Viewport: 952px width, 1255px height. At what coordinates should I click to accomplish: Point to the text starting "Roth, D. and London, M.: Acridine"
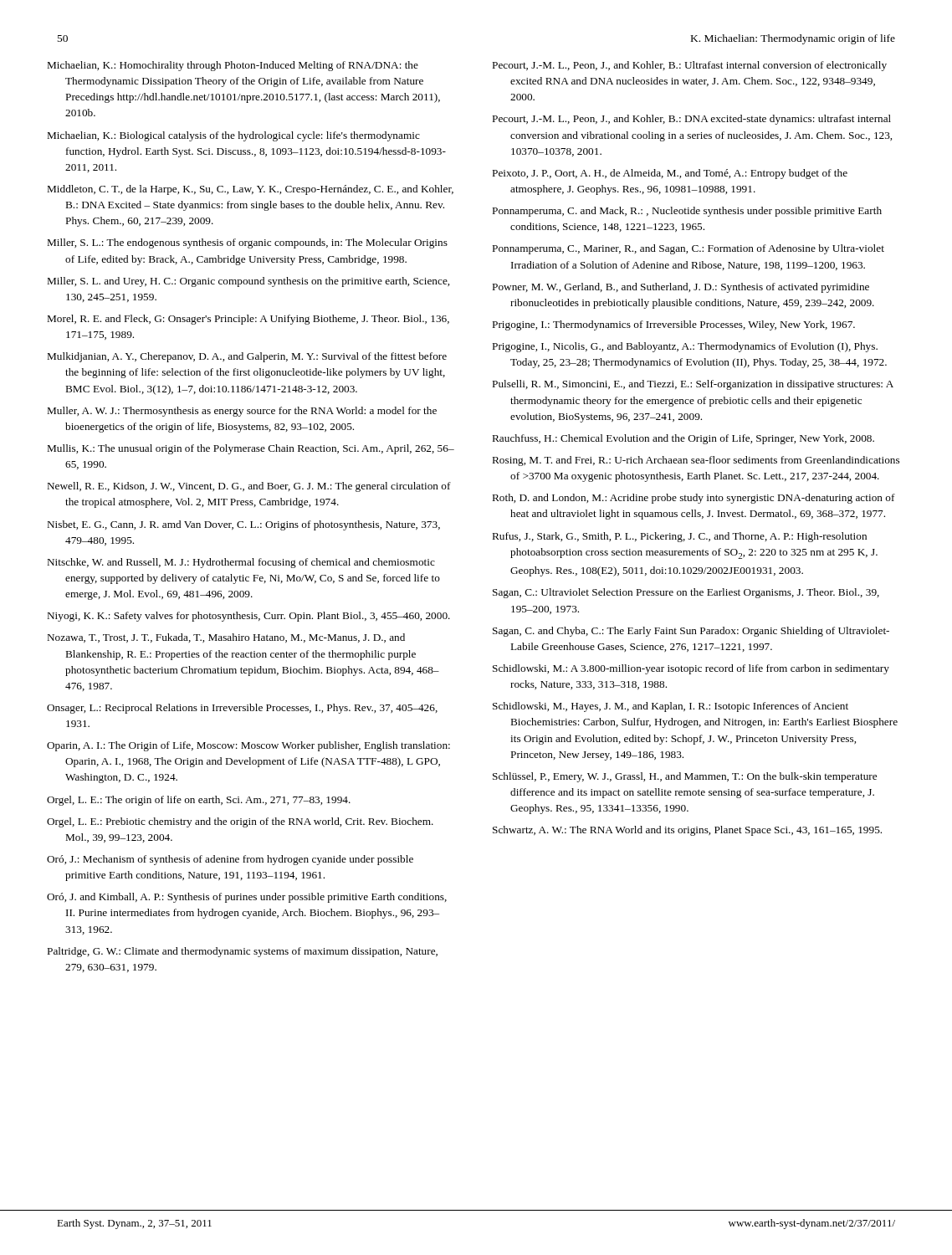tap(693, 506)
